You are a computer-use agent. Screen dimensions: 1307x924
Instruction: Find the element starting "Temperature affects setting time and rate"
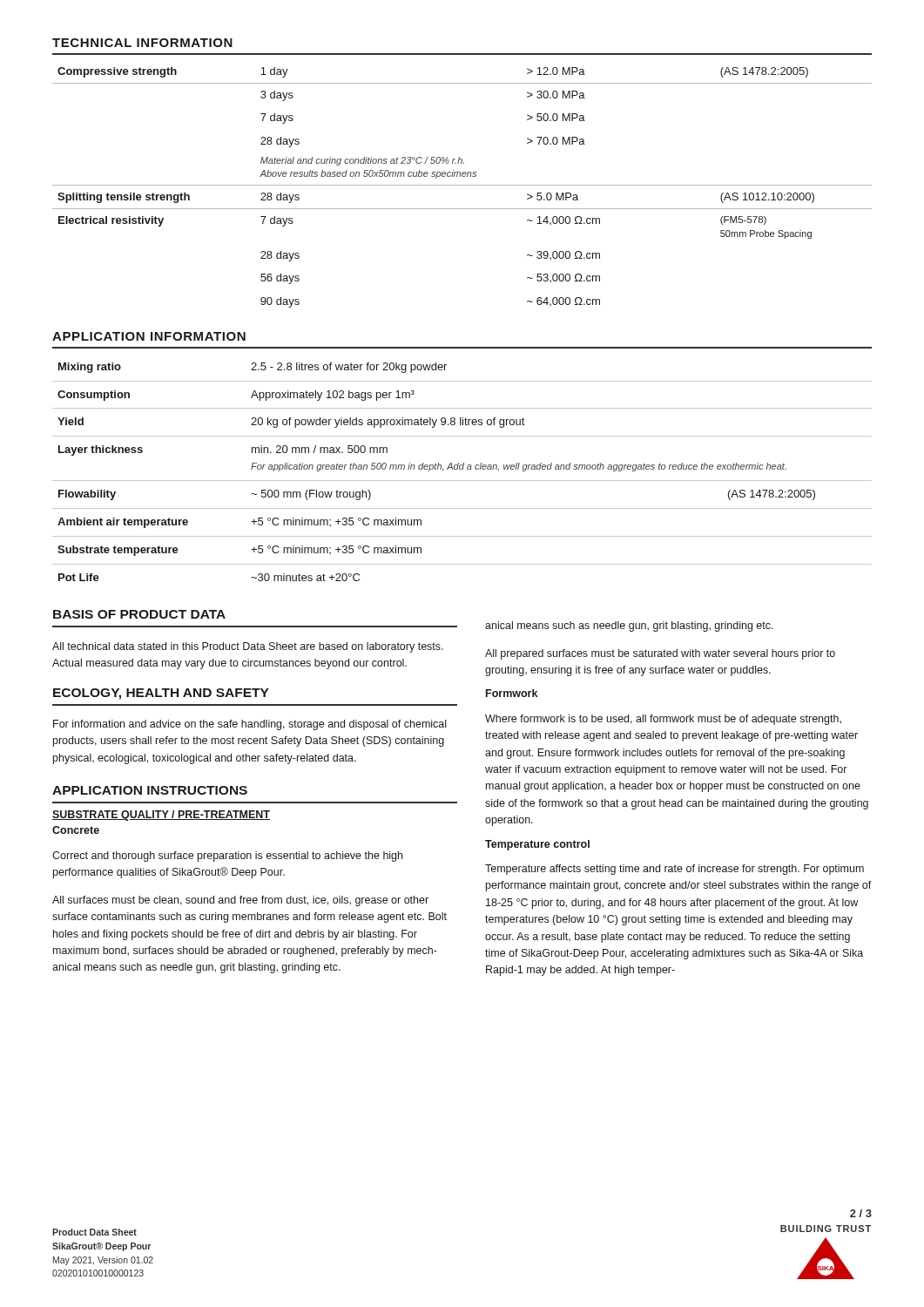click(x=678, y=920)
